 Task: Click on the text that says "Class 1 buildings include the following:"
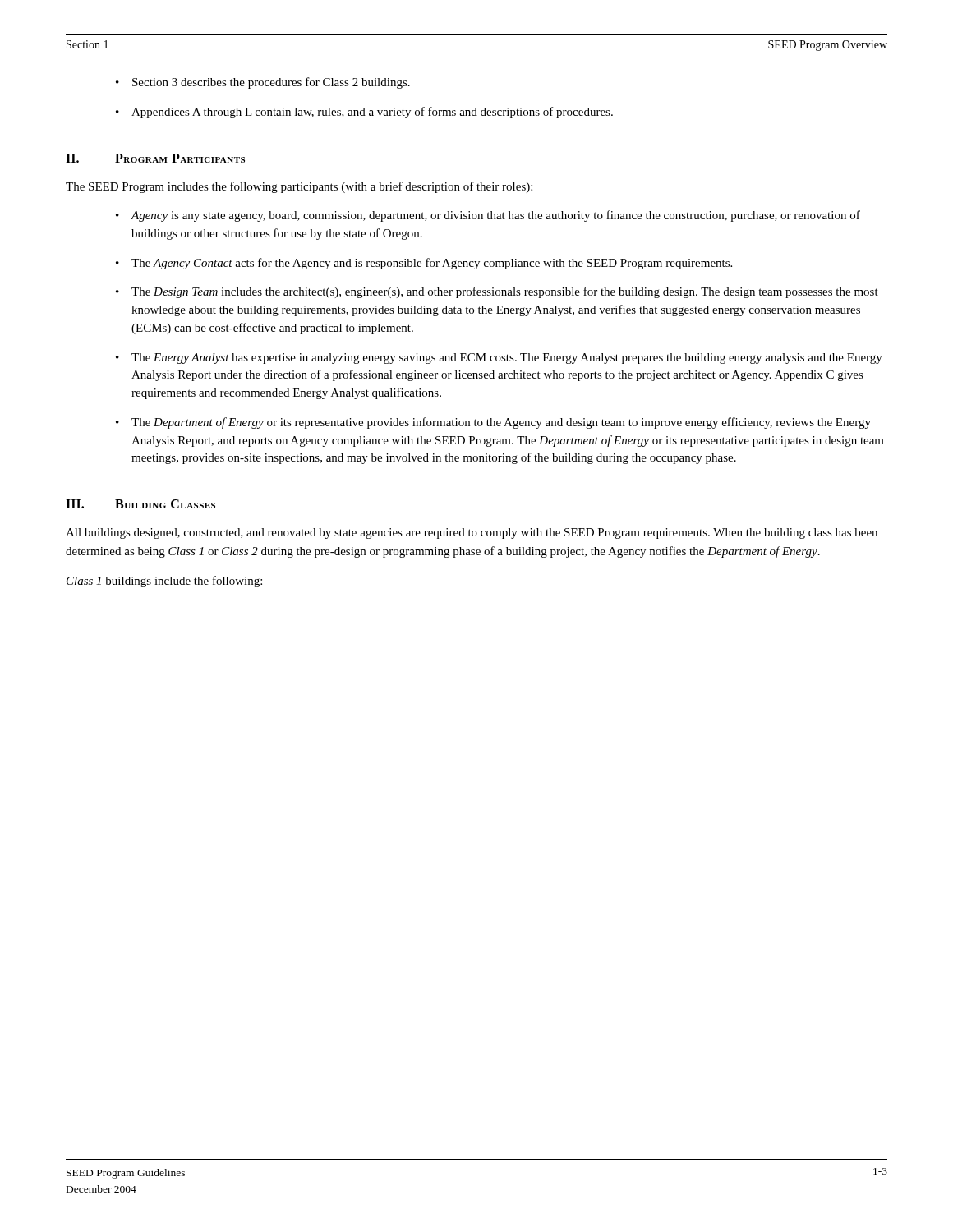click(x=164, y=581)
